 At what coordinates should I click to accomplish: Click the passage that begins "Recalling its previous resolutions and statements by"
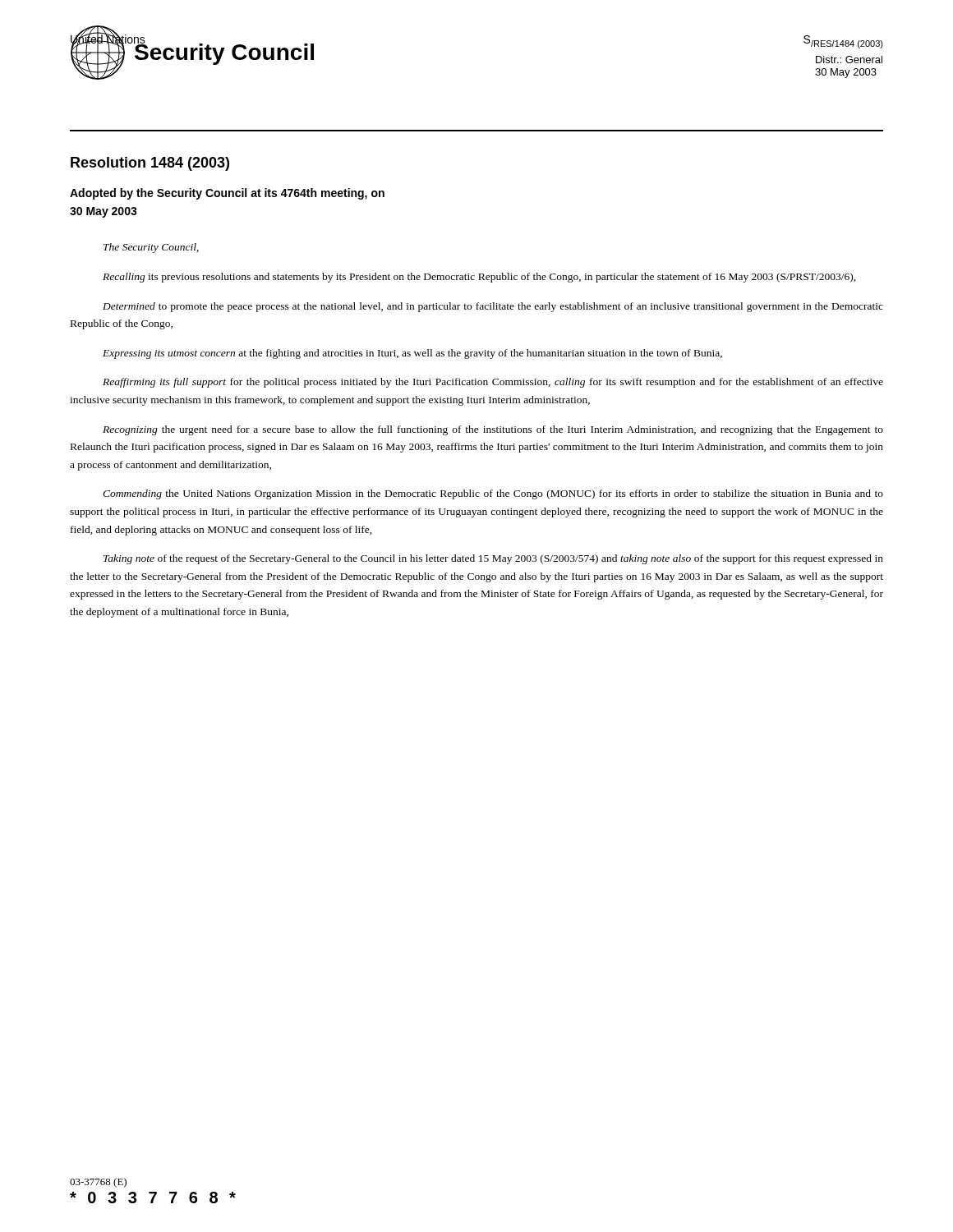click(x=479, y=276)
